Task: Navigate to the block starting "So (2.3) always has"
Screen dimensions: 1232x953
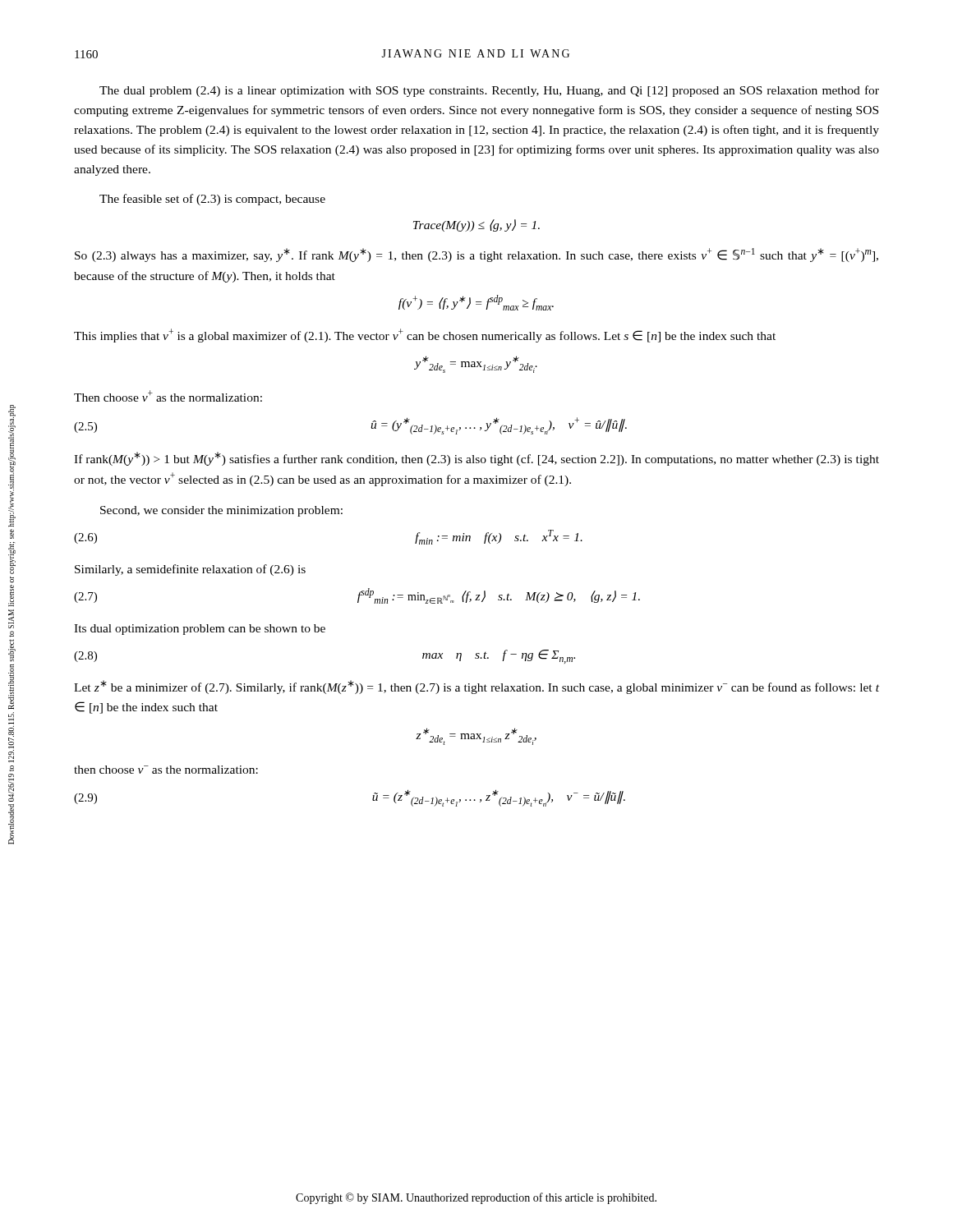Action: click(x=476, y=265)
